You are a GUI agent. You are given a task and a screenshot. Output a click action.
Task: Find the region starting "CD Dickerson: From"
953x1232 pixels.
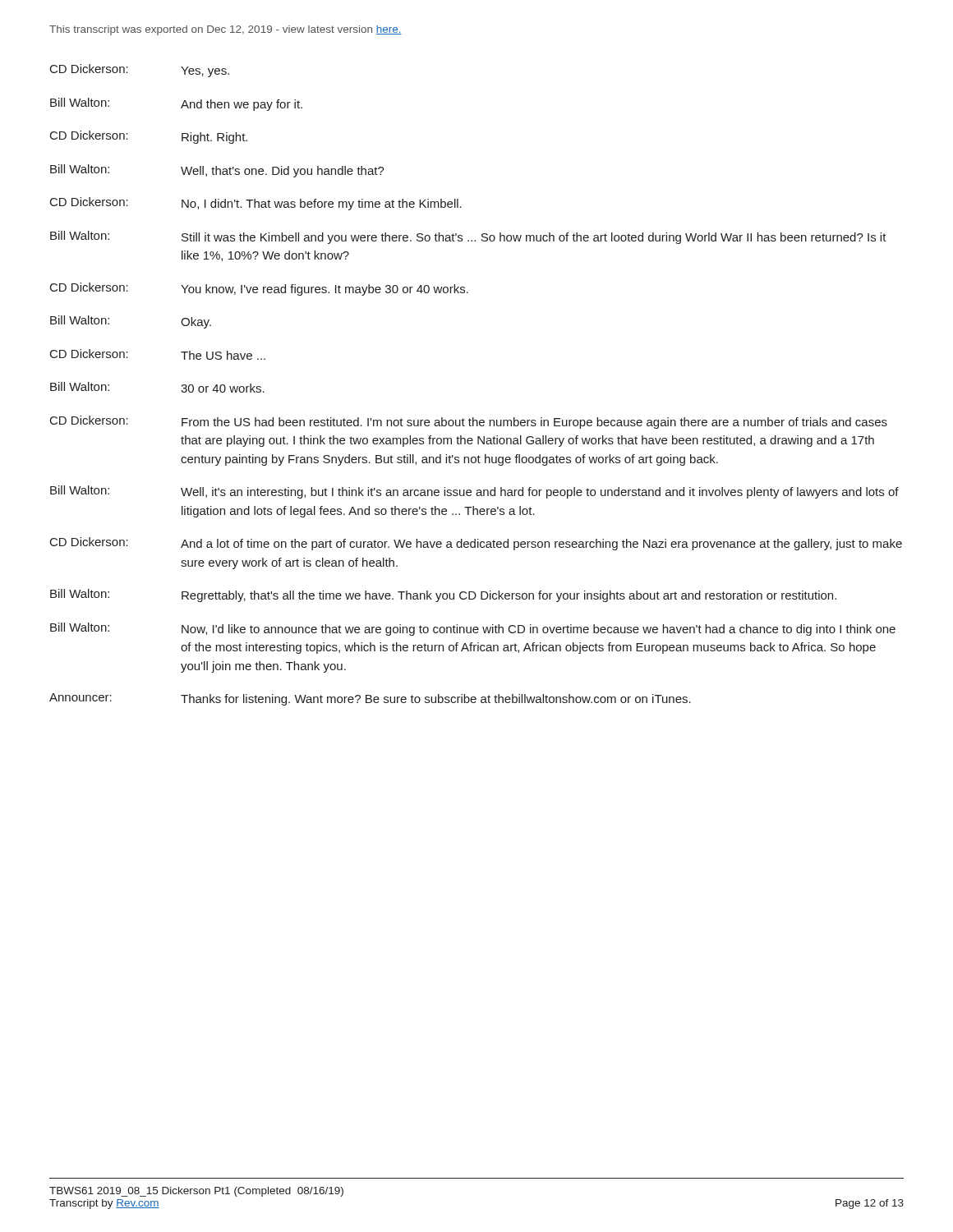click(x=476, y=440)
